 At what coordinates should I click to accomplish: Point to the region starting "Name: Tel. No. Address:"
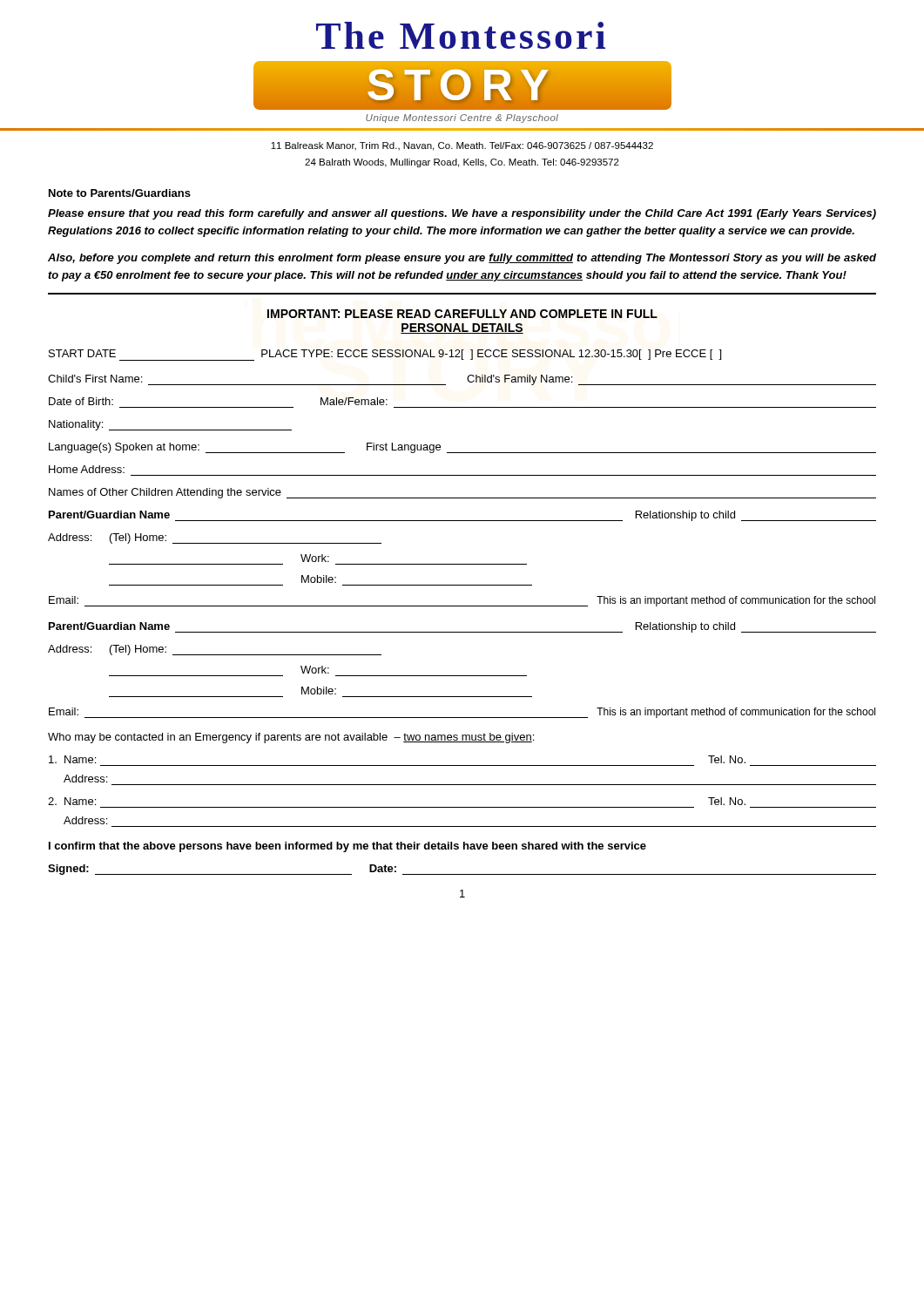[x=462, y=768]
